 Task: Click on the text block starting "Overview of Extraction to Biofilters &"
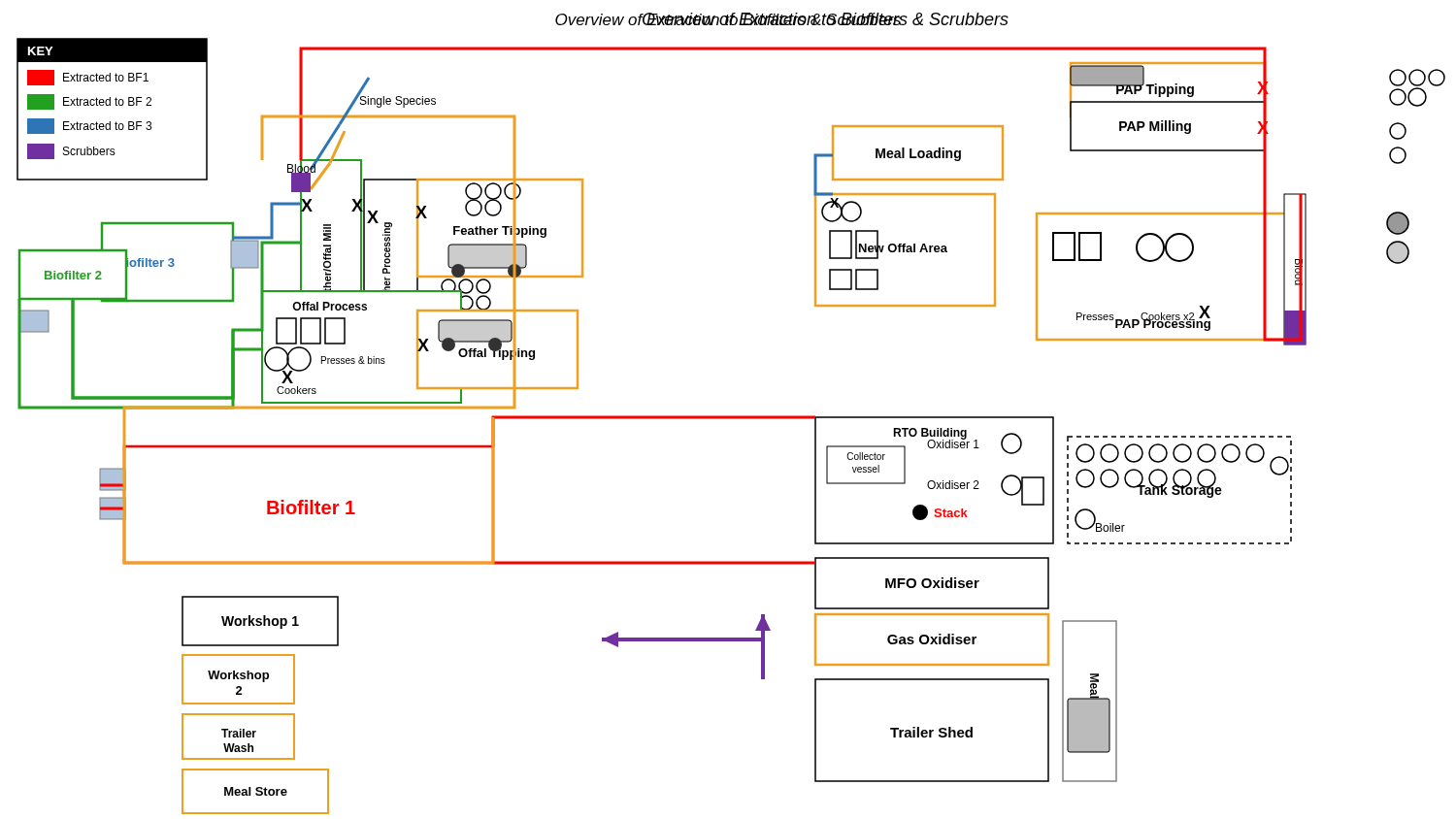click(x=825, y=19)
